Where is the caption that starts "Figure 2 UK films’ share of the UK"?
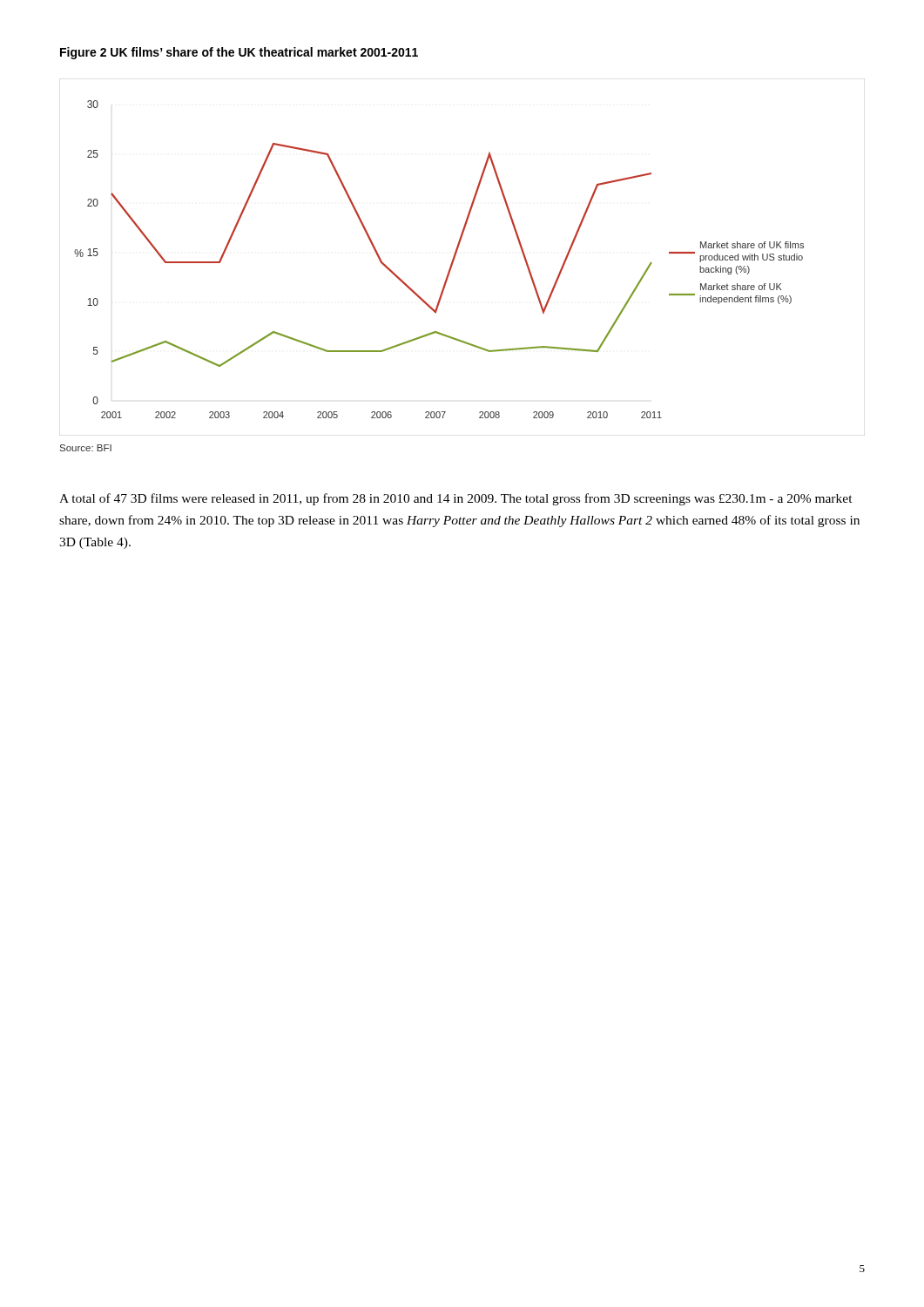Viewport: 924px width, 1307px height. [239, 52]
